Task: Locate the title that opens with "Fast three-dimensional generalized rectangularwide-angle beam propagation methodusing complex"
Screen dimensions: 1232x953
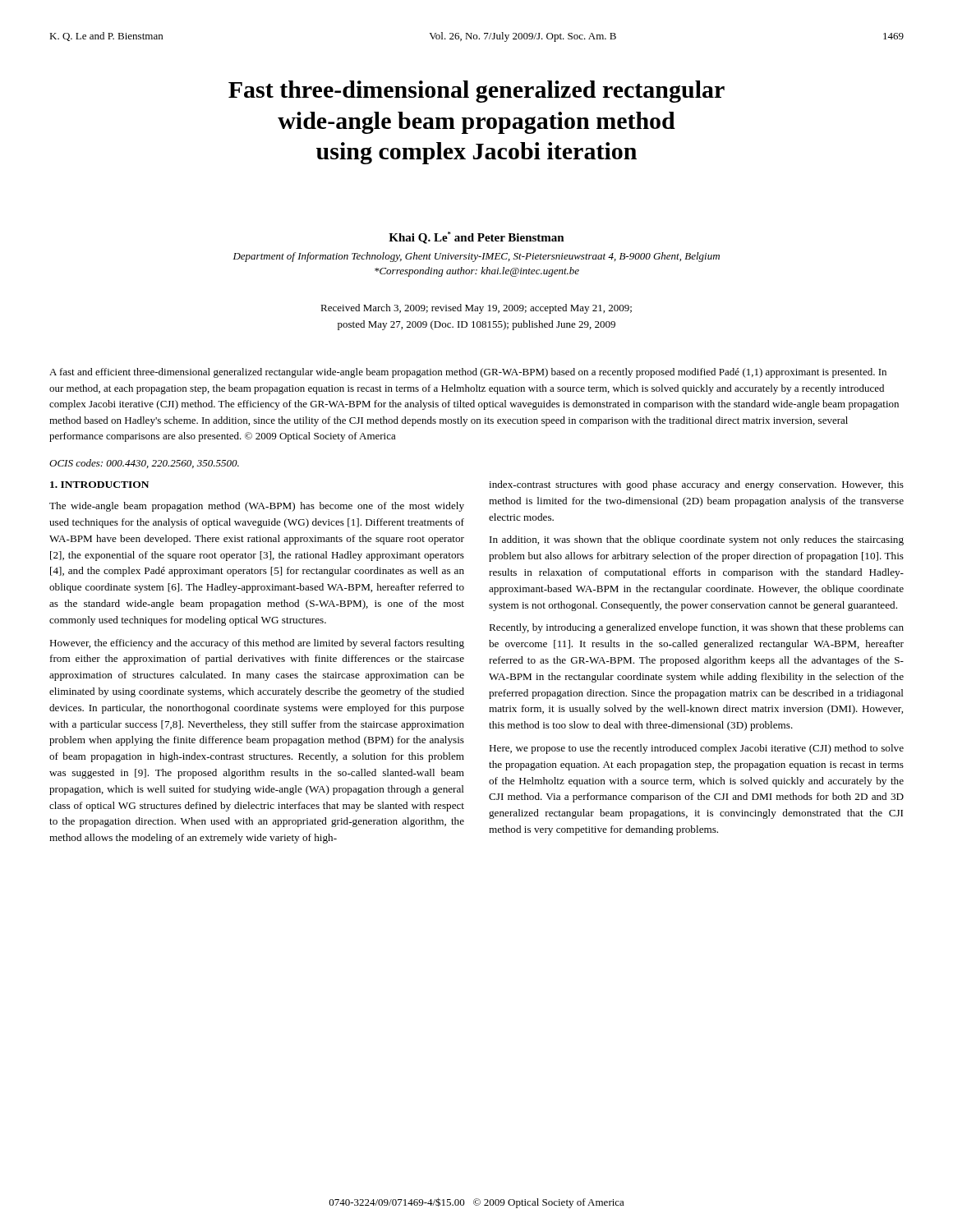Action: (476, 120)
